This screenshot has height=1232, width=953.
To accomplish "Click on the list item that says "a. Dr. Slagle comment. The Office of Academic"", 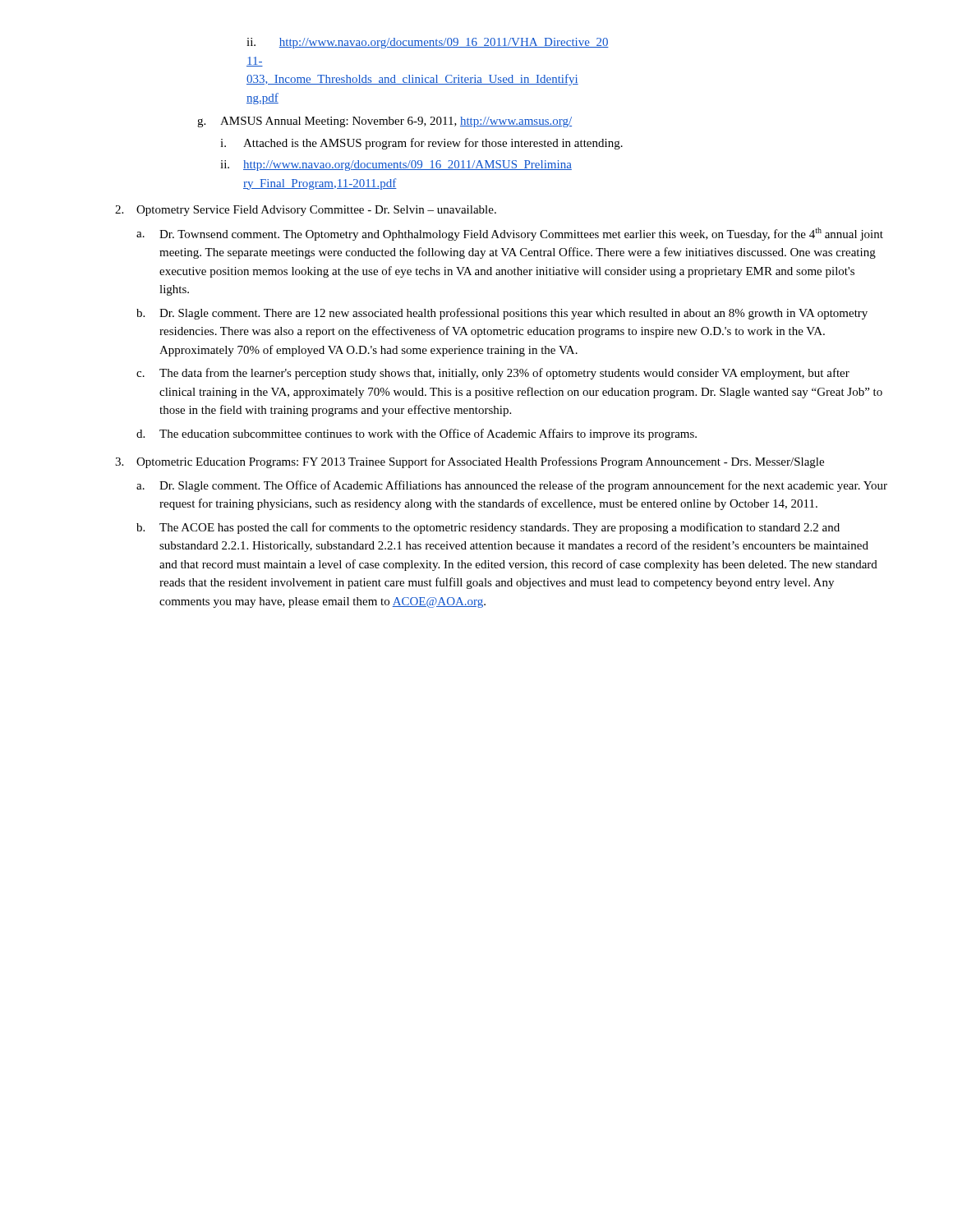I will click(512, 494).
